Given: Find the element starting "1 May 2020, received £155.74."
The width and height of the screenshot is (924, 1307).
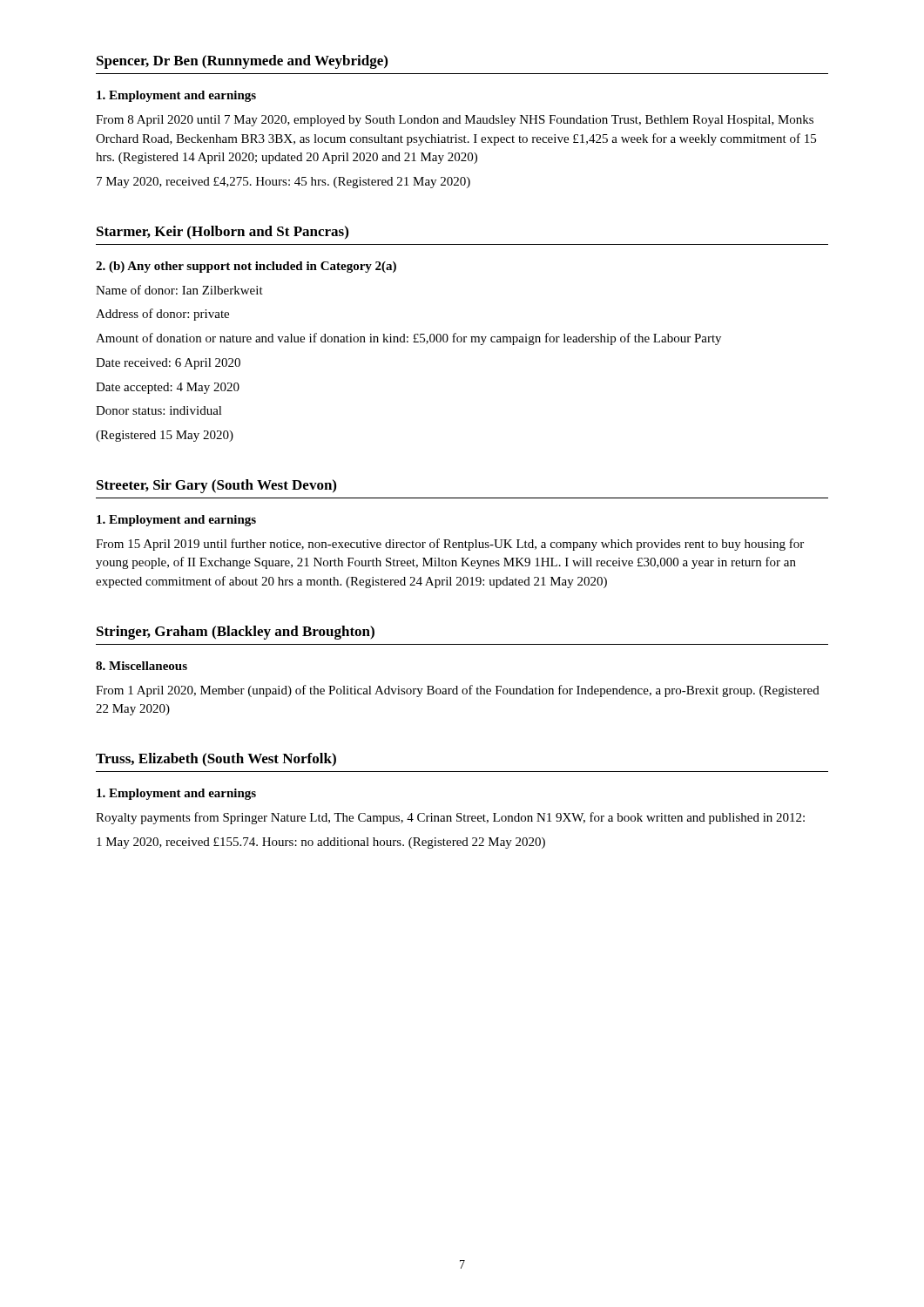Looking at the screenshot, I should [x=462, y=842].
